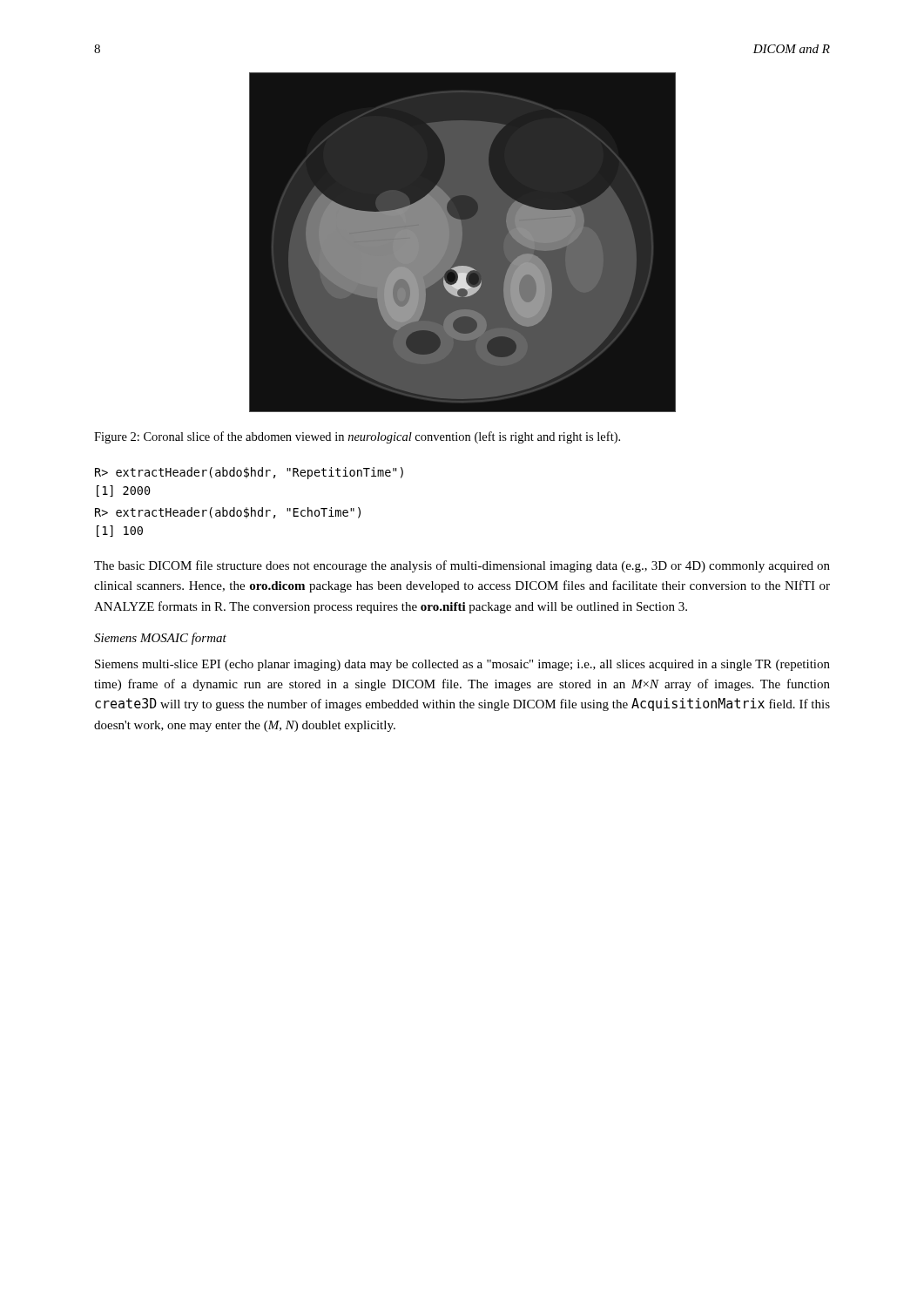The image size is (924, 1307).
Task: Locate a photo
Action: tap(462, 242)
